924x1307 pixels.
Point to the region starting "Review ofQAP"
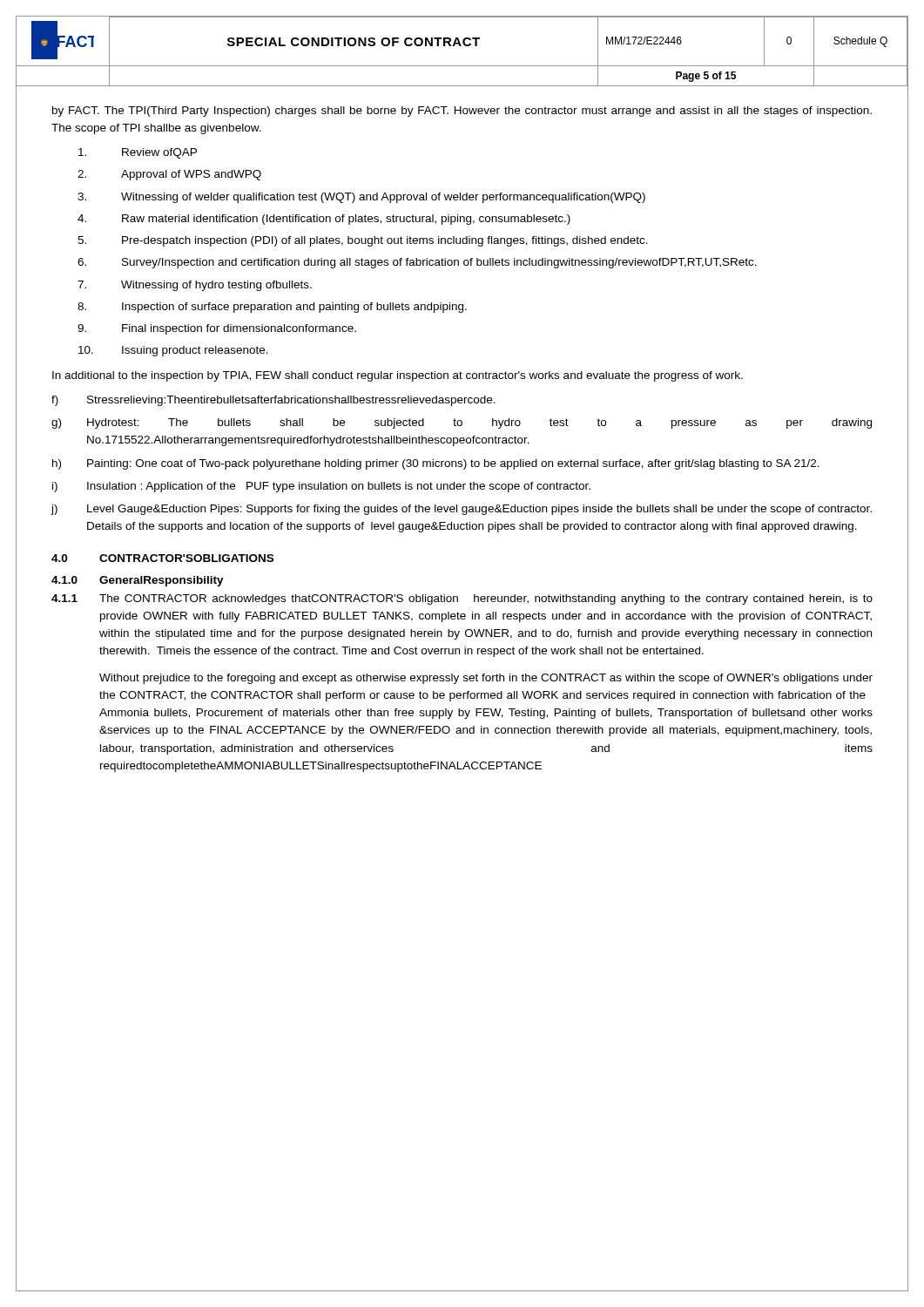(138, 153)
